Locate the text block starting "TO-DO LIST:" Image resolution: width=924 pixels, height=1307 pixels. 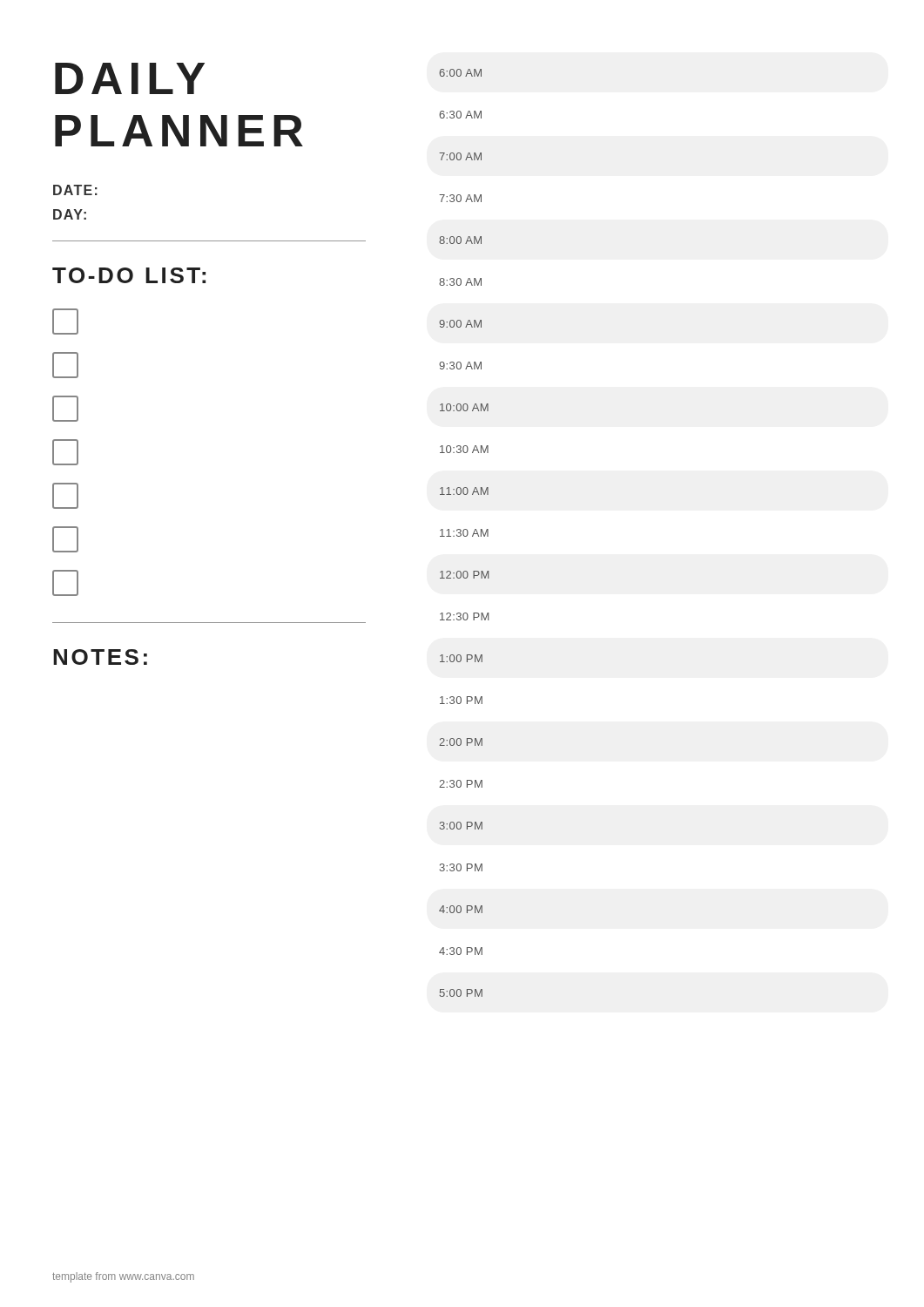[129, 275]
